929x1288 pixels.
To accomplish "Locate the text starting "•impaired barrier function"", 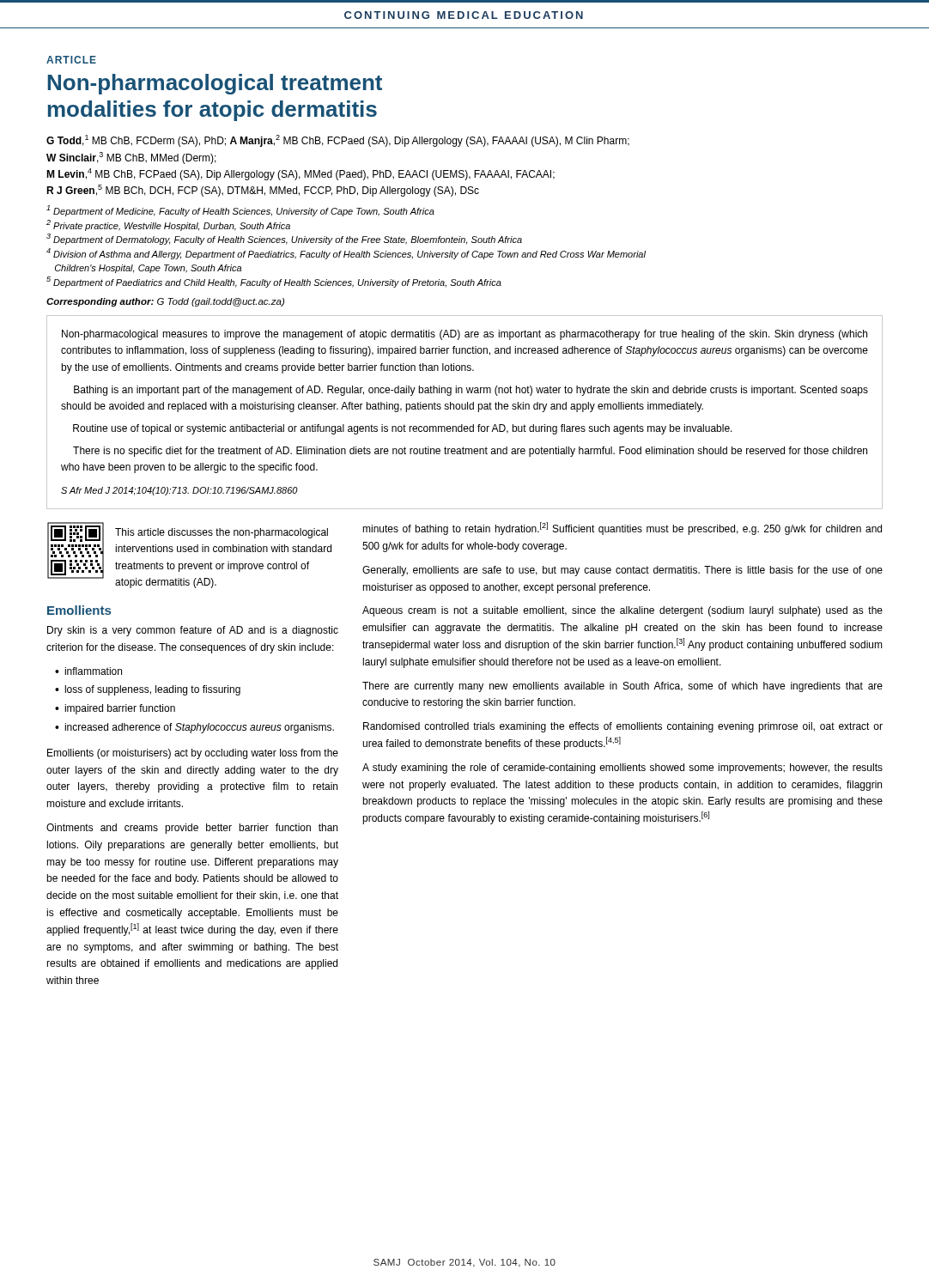I will [x=115, y=709].
